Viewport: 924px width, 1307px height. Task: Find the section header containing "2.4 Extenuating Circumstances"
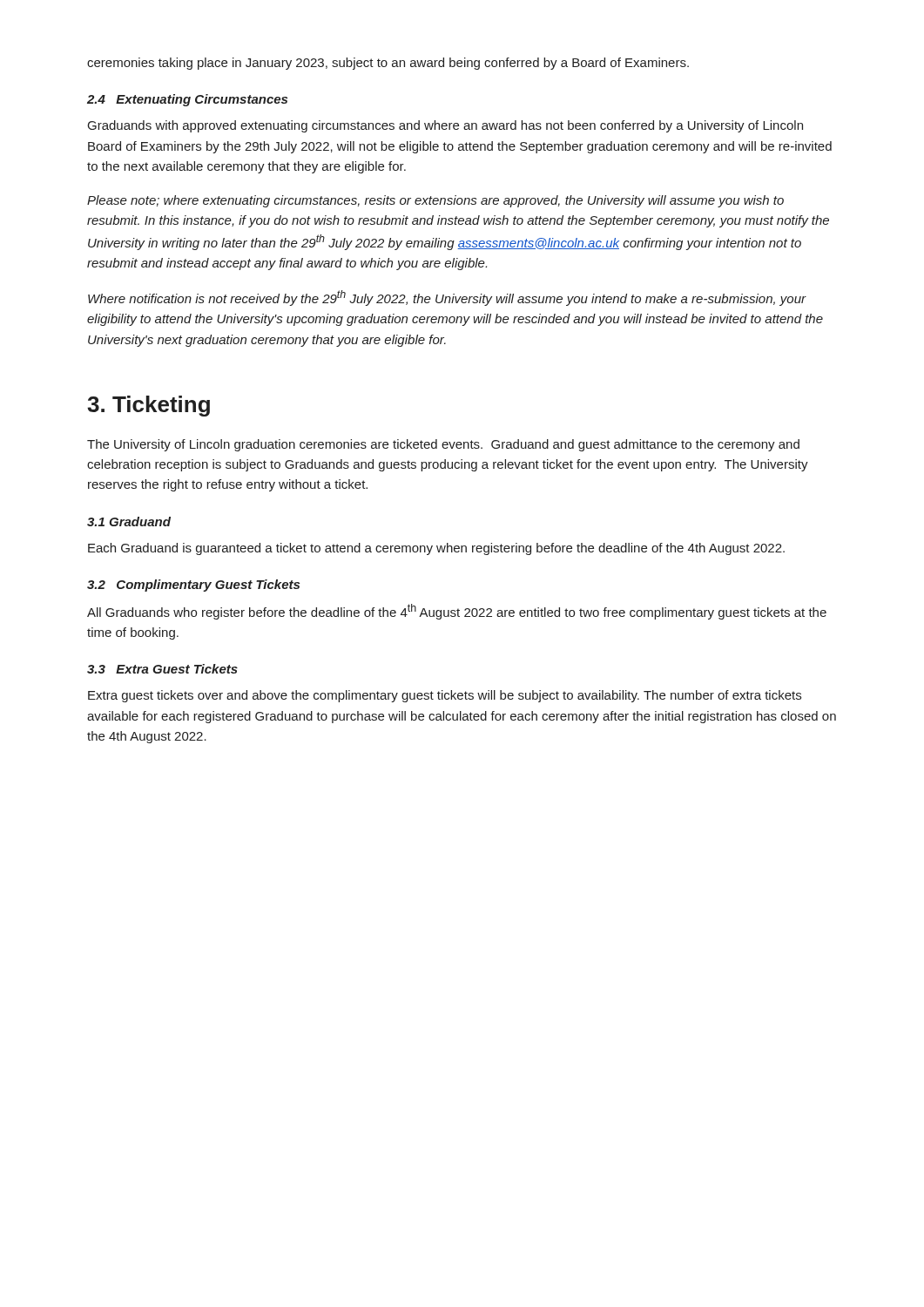tap(188, 99)
